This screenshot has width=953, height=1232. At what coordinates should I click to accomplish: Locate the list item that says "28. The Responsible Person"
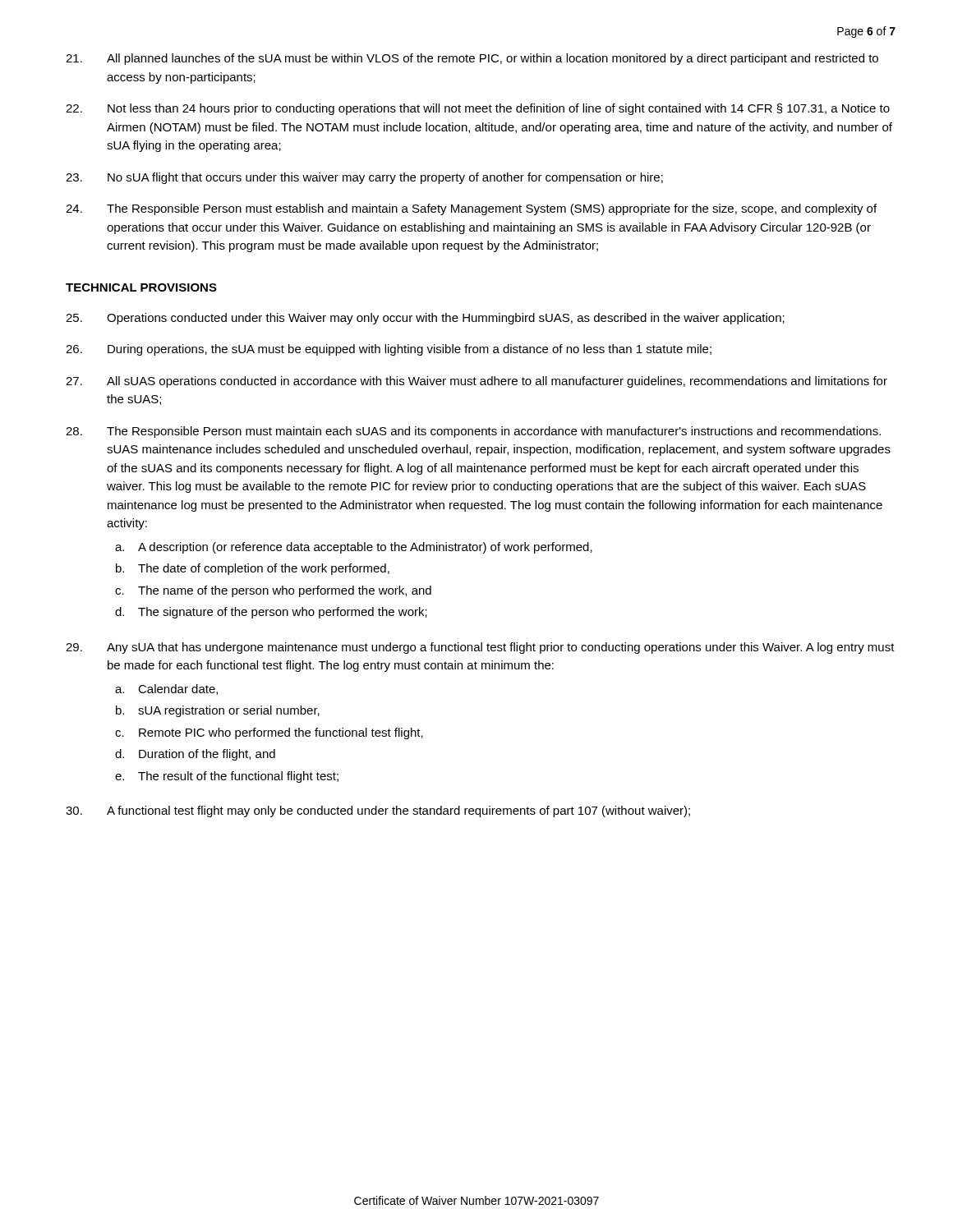pos(473,432)
